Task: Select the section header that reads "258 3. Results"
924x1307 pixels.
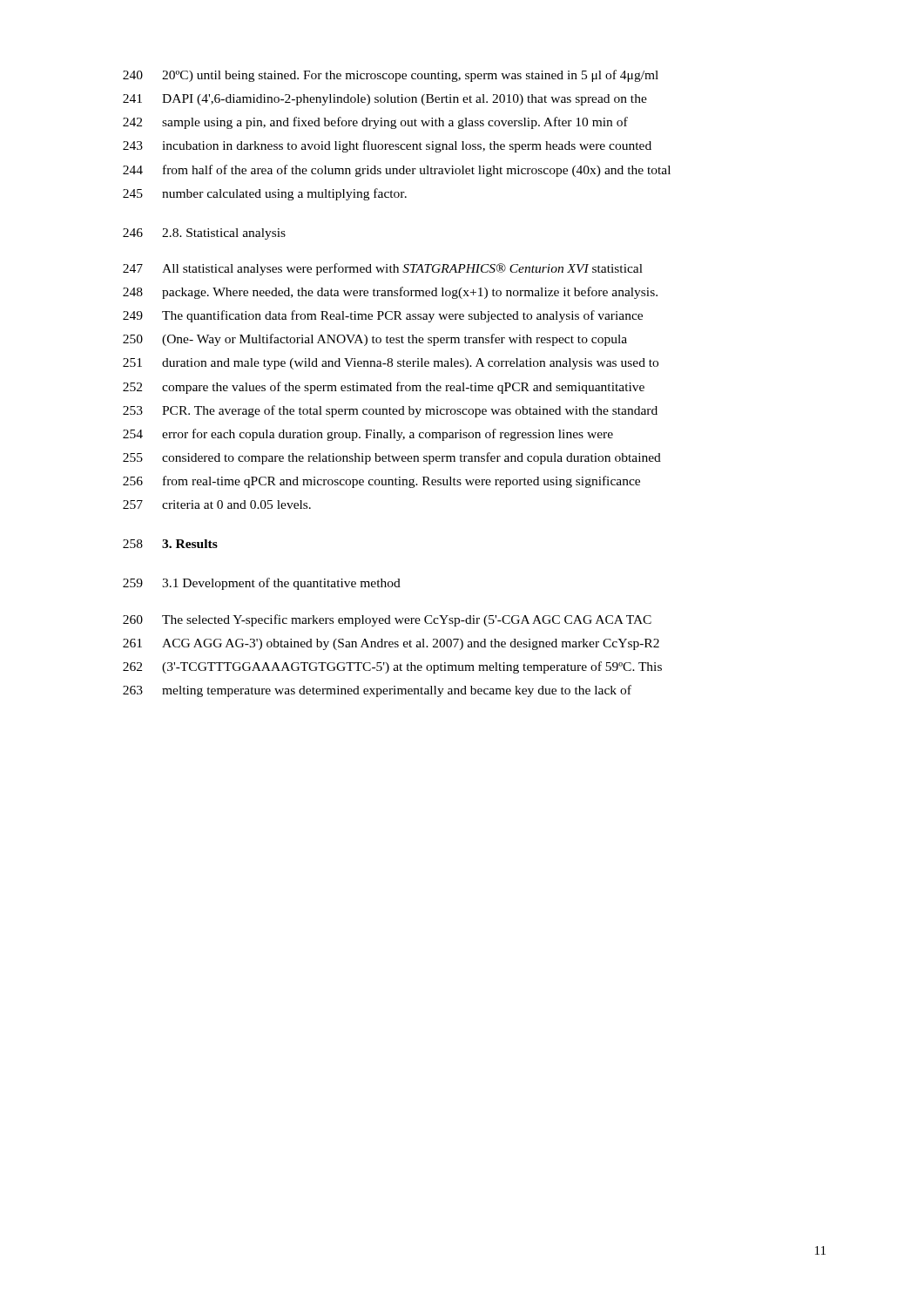Action: point(170,544)
